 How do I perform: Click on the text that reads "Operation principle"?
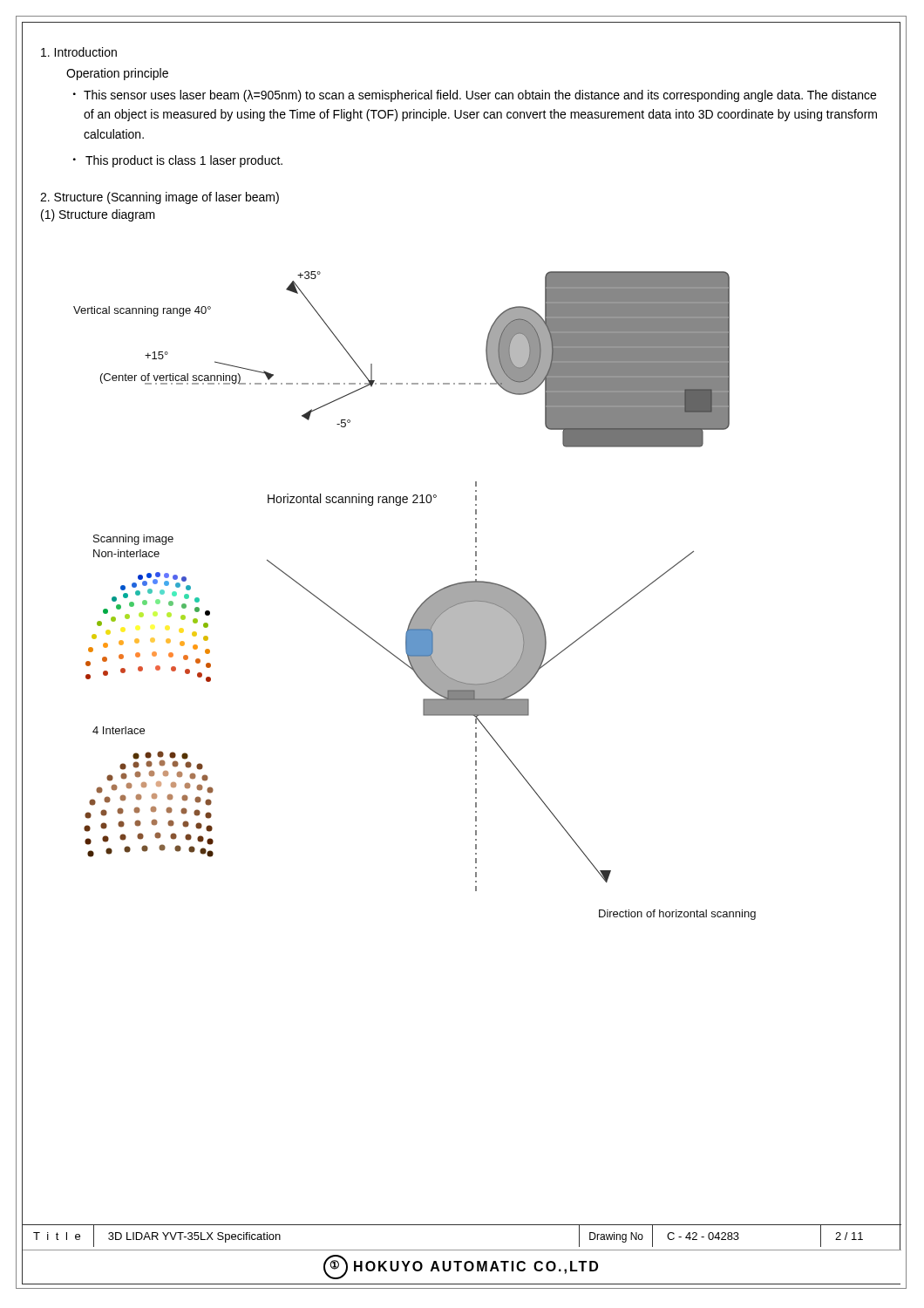tap(117, 73)
